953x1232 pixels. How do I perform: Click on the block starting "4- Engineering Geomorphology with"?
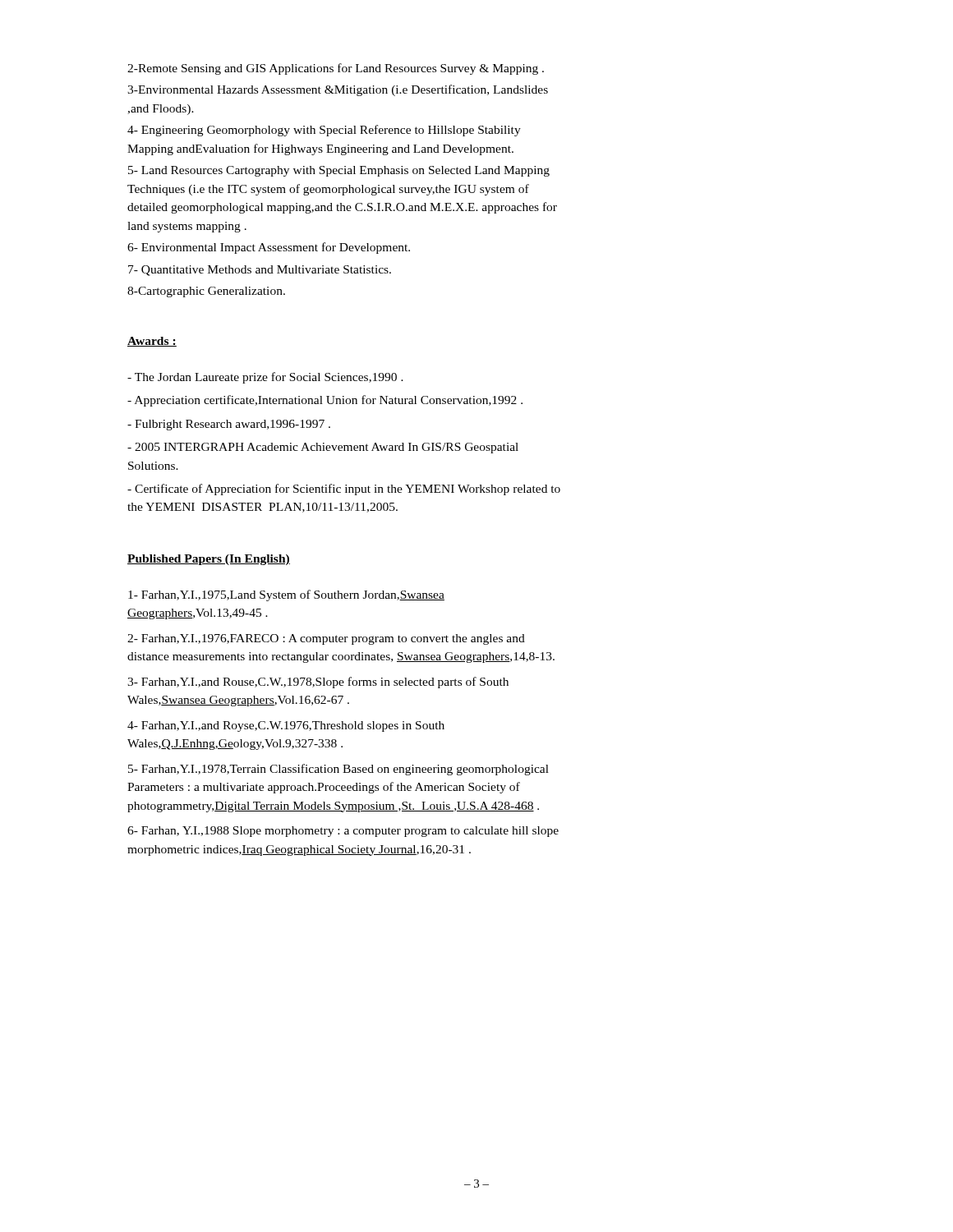tap(324, 139)
